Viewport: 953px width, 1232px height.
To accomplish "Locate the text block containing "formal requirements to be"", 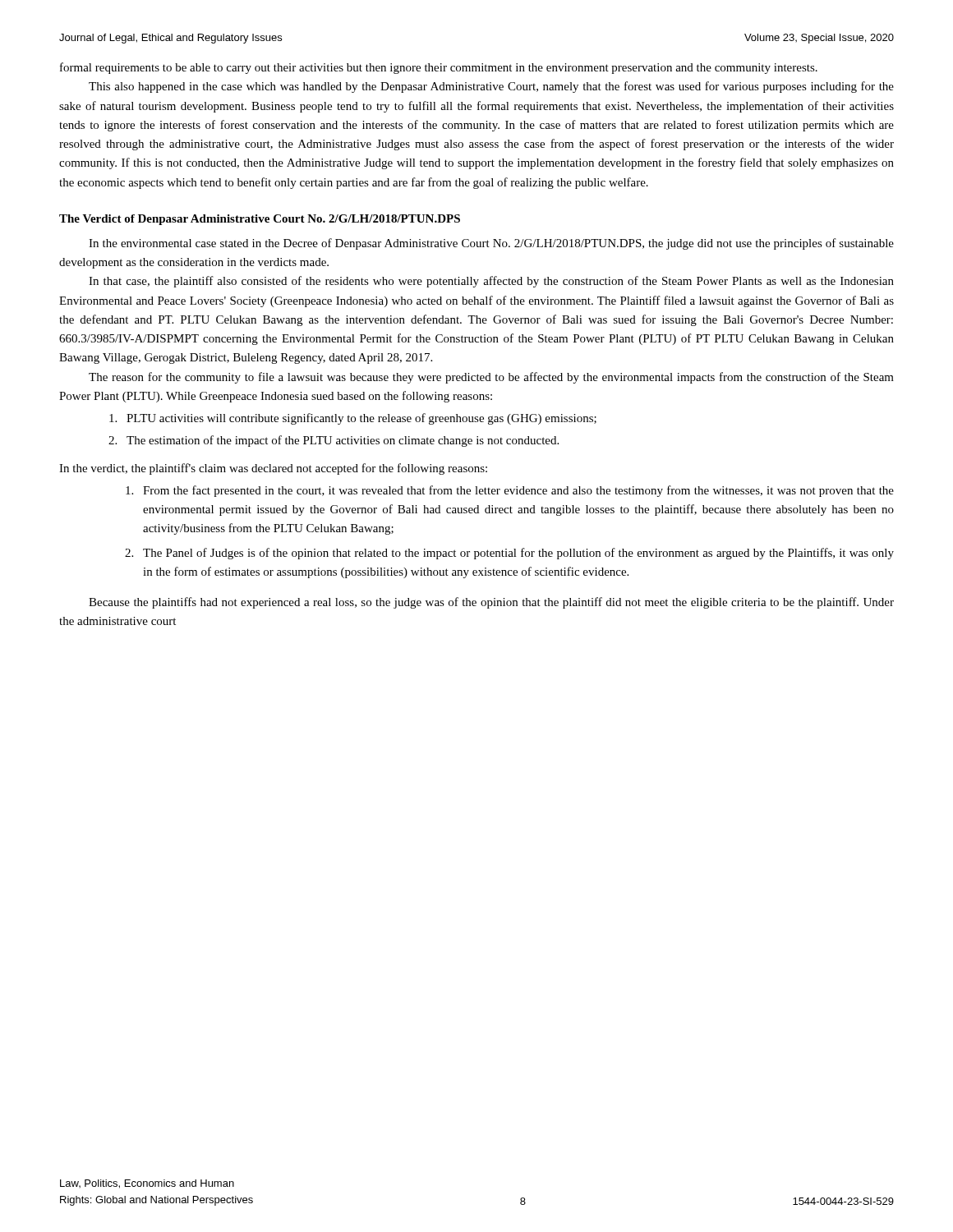I will pos(476,125).
